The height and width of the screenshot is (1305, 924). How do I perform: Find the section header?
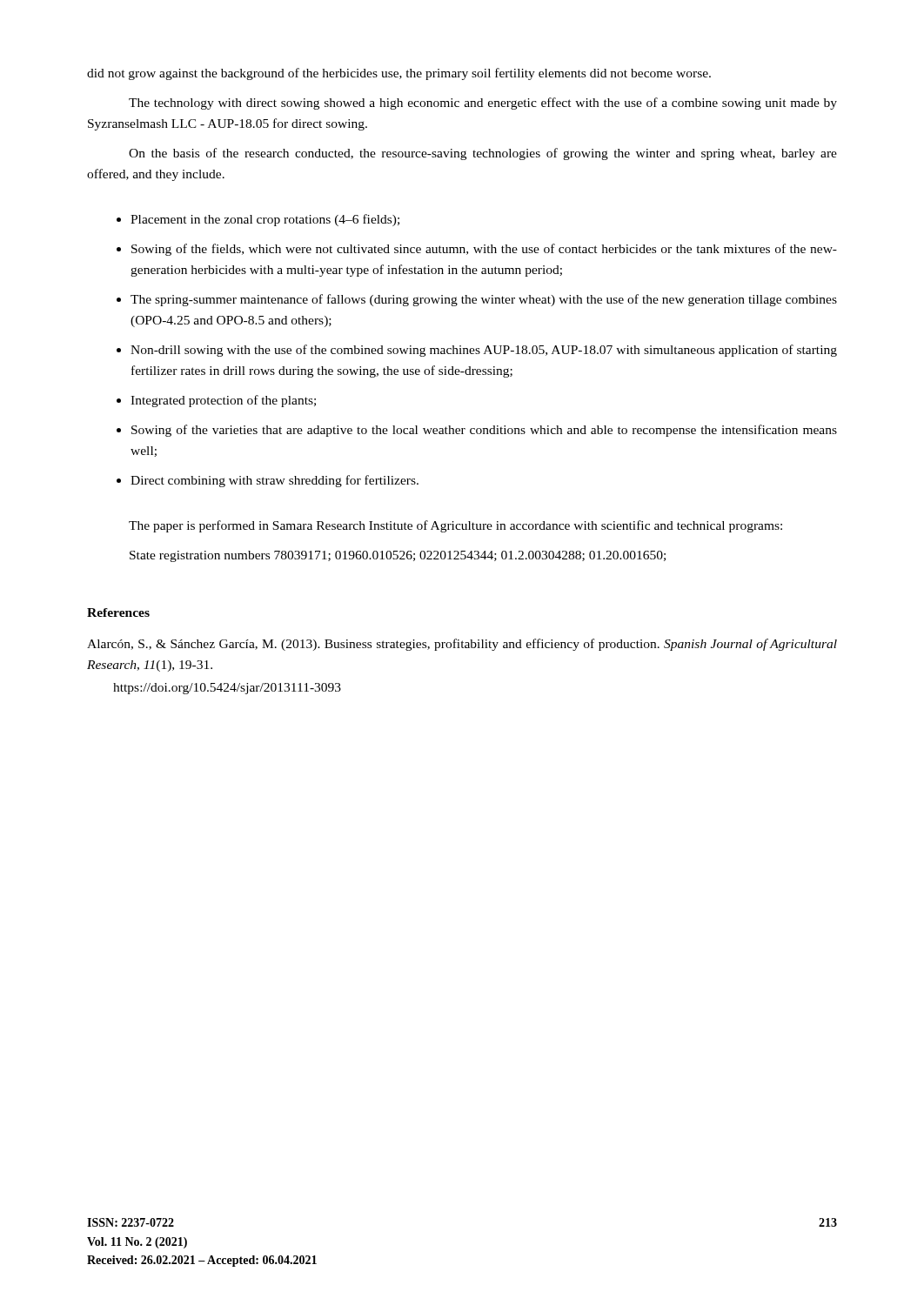[118, 612]
